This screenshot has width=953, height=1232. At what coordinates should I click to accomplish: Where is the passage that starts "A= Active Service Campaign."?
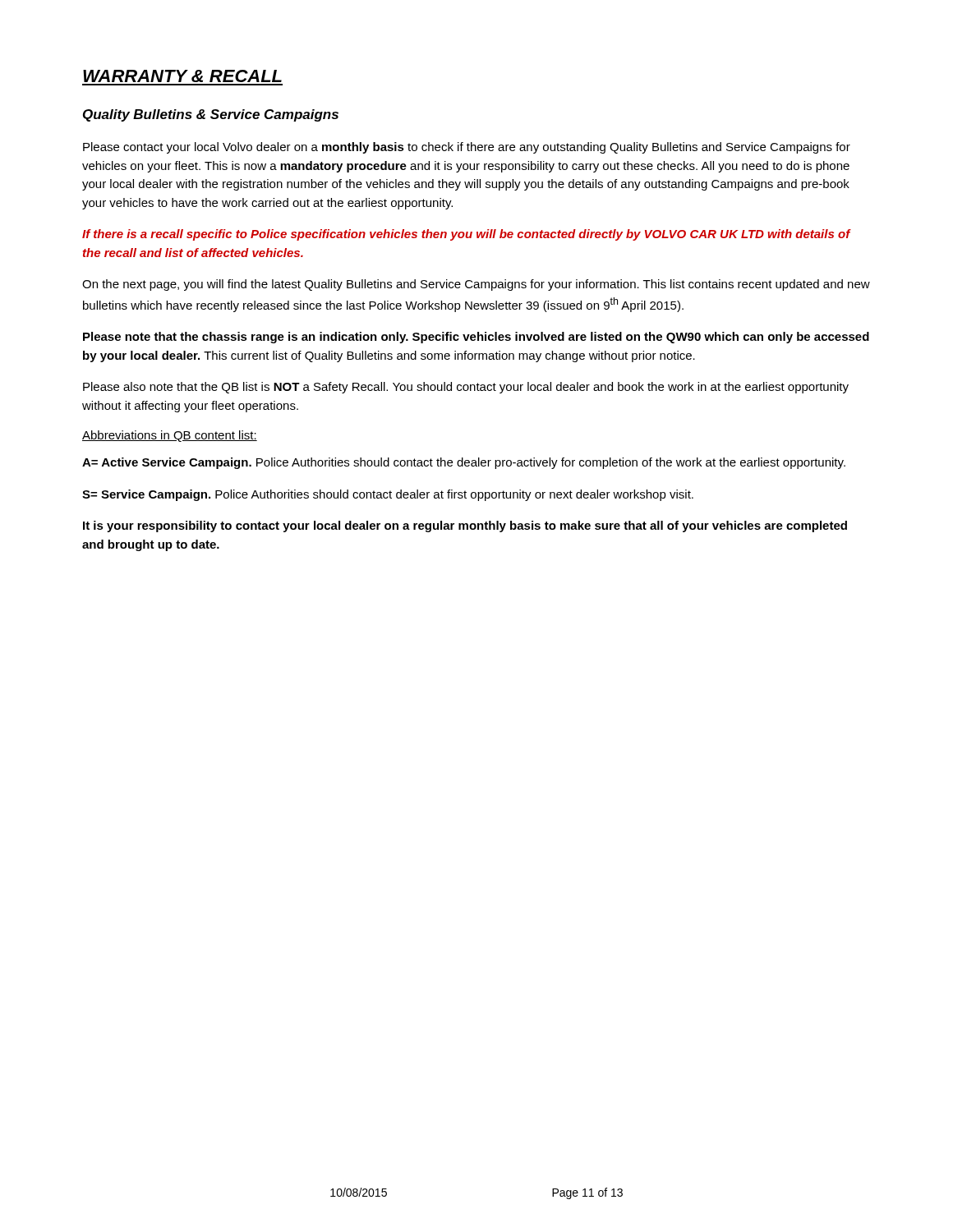click(x=464, y=462)
